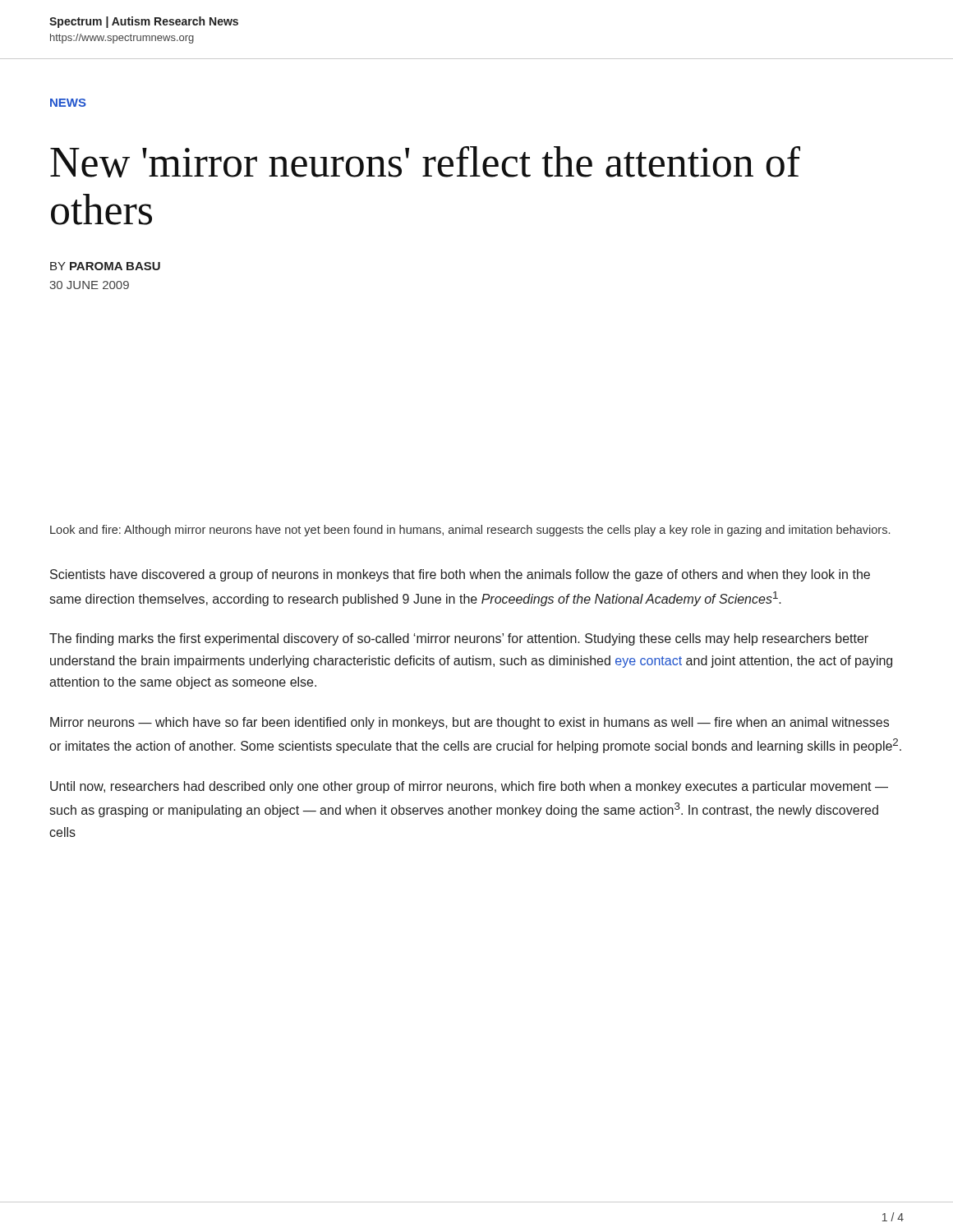The width and height of the screenshot is (953, 1232).
Task: Select the text block that reads "The finding marks the first"
Action: point(471,661)
